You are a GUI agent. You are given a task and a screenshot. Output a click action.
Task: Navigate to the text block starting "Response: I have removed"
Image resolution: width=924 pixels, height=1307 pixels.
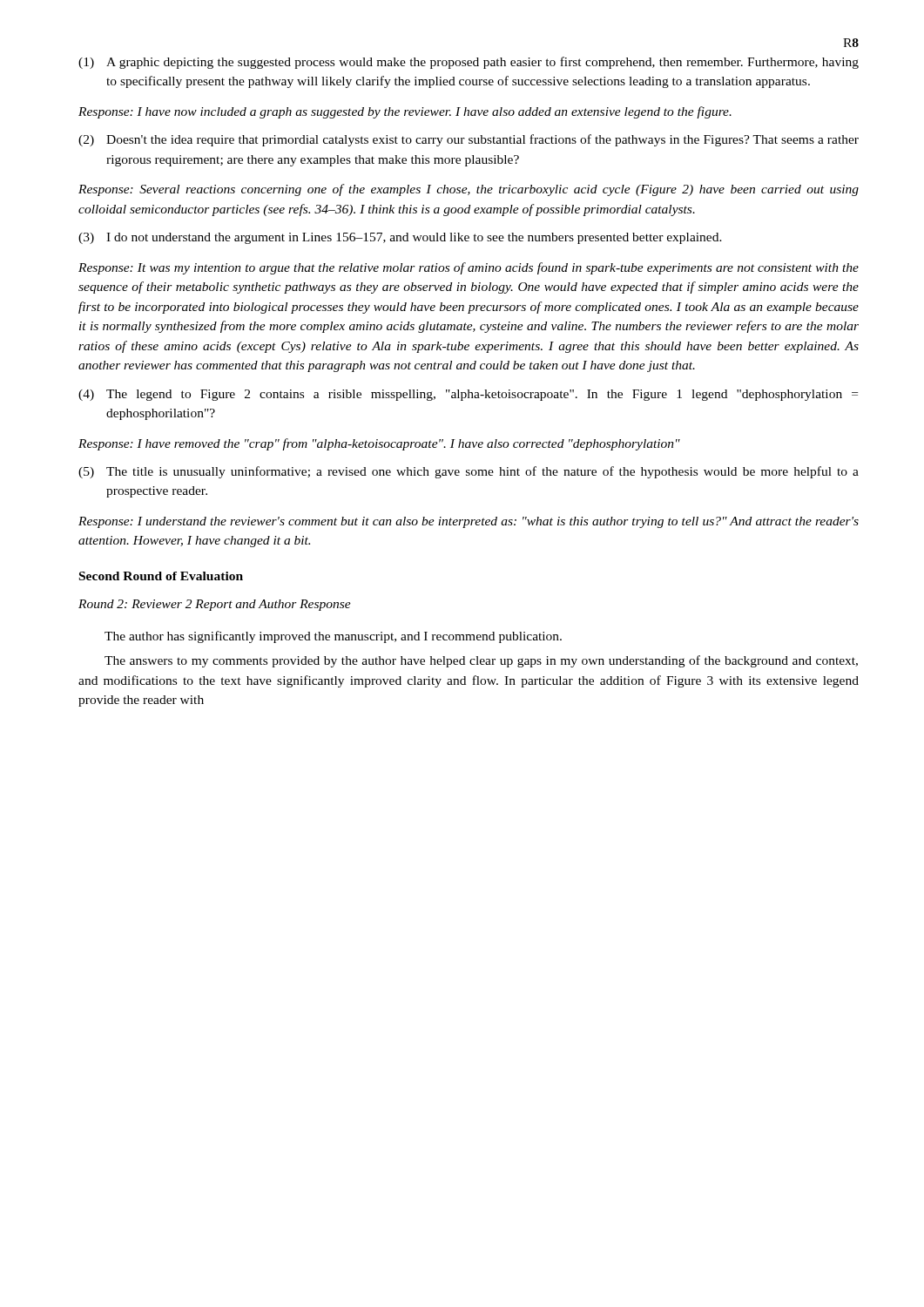coord(379,443)
